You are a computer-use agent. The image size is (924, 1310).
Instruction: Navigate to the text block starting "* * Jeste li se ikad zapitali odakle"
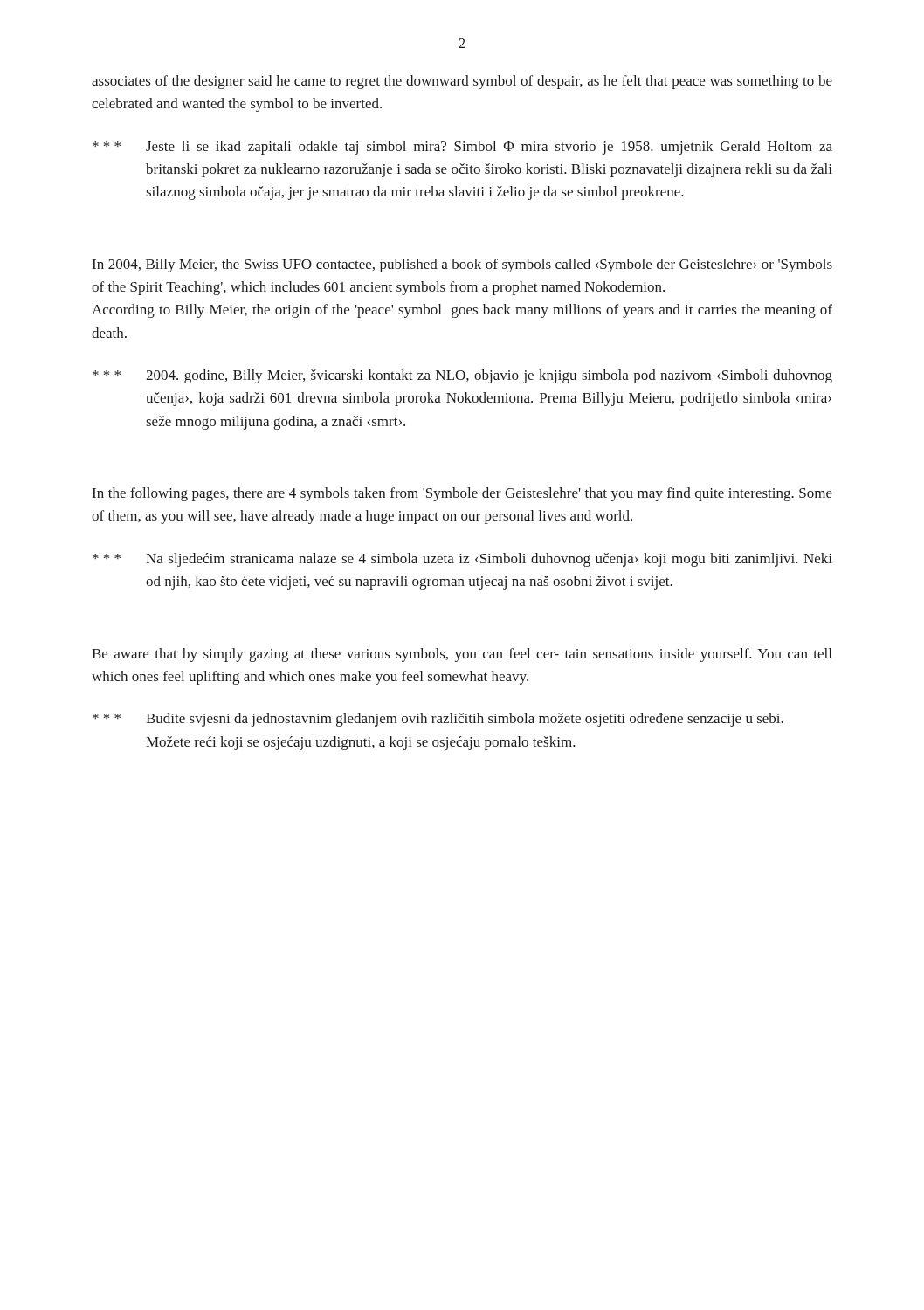[462, 170]
